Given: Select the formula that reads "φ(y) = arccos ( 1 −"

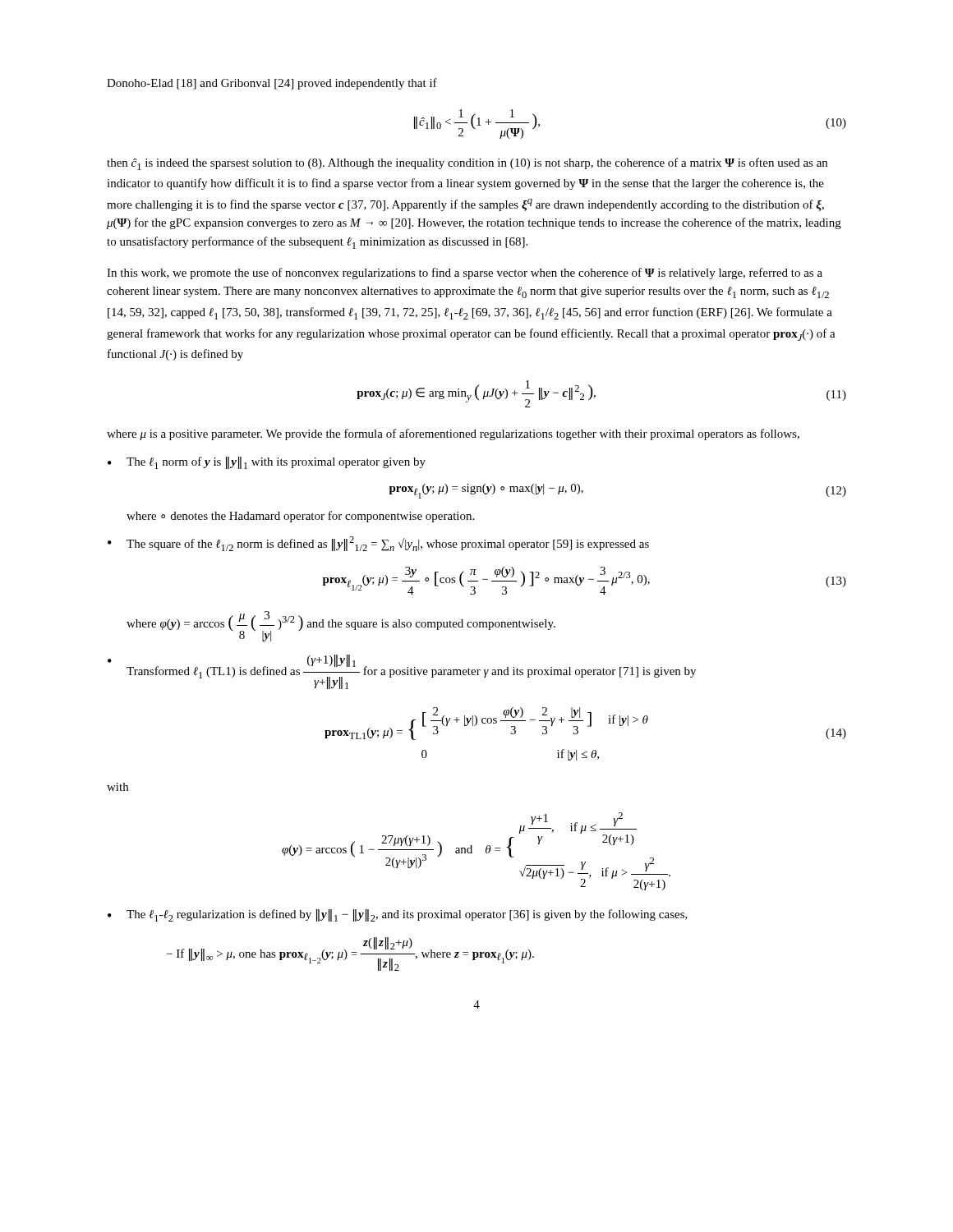Looking at the screenshot, I should tap(476, 851).
